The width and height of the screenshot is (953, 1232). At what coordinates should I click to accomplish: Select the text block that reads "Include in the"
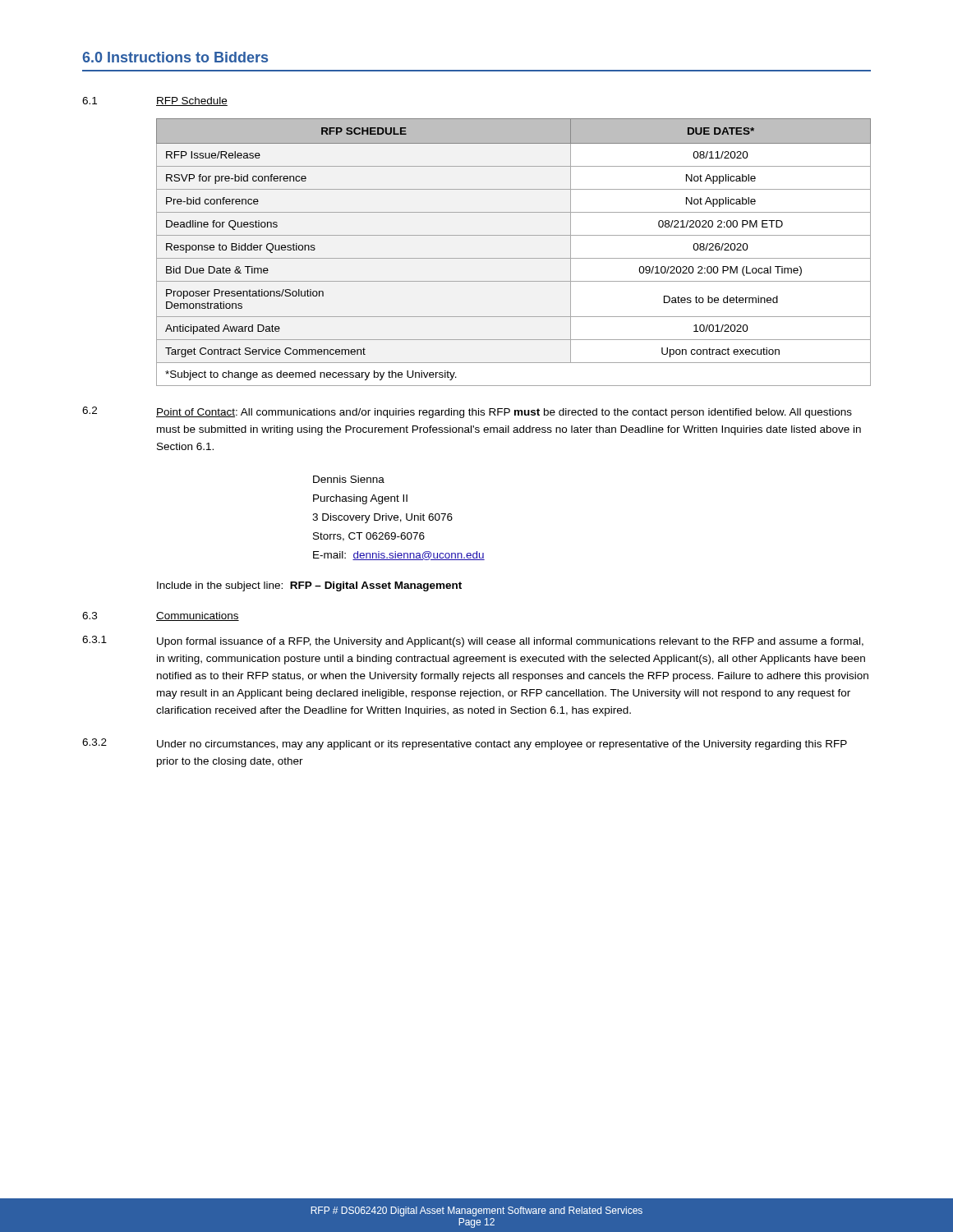[x=309, y=586]
